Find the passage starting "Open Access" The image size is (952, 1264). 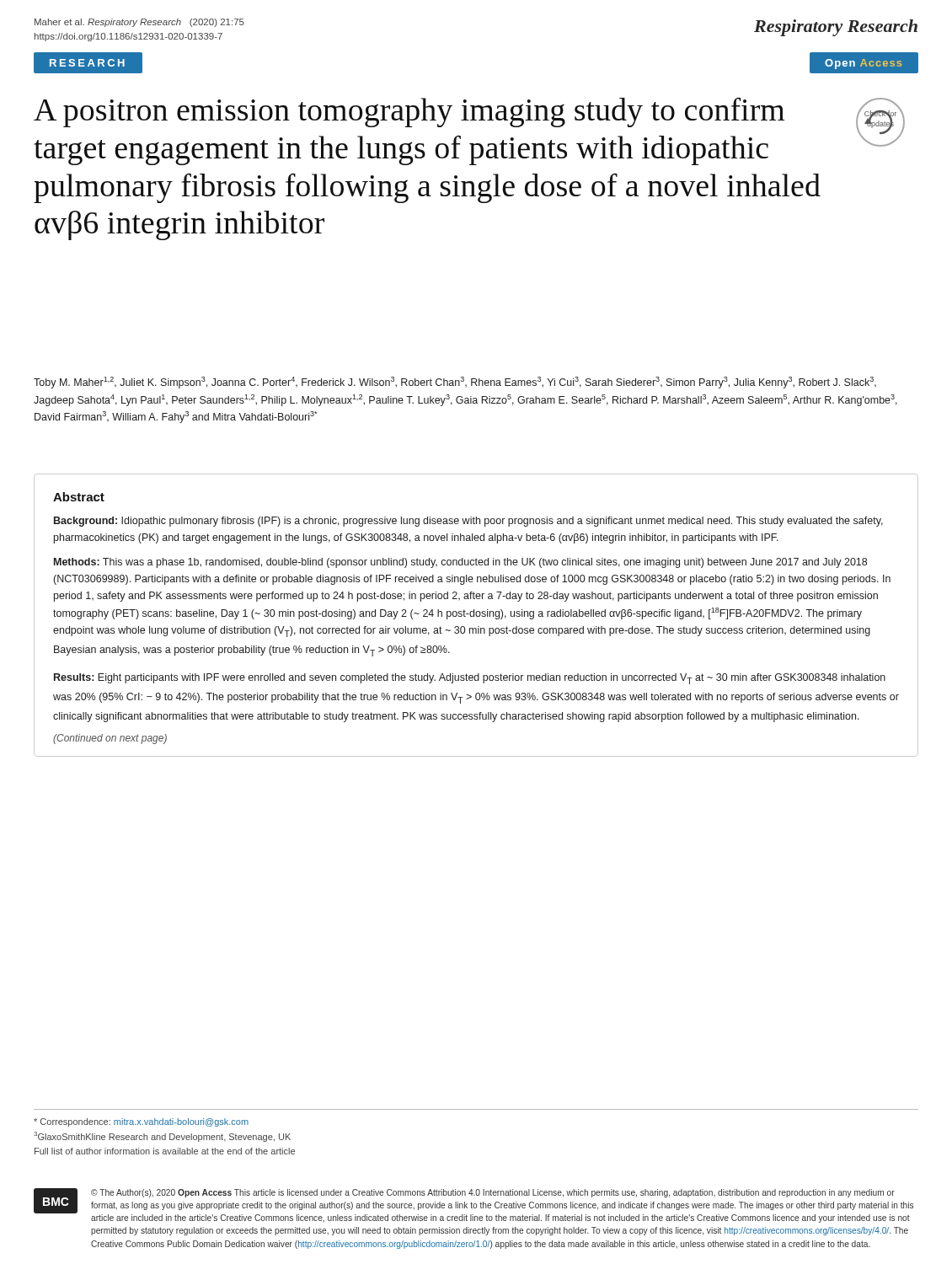coord(864,63)
